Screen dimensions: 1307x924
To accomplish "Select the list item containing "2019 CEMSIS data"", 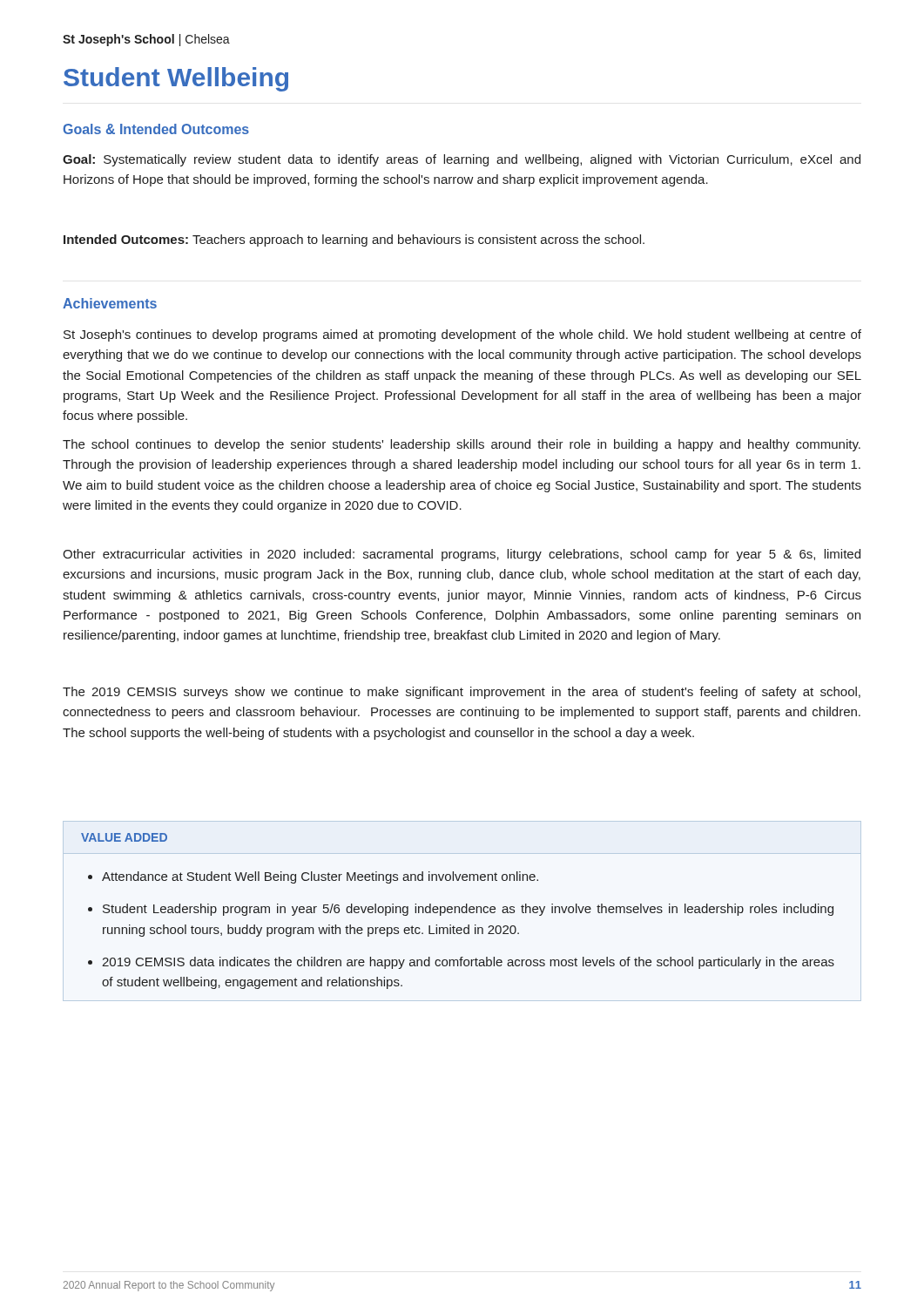I will 468,971.
